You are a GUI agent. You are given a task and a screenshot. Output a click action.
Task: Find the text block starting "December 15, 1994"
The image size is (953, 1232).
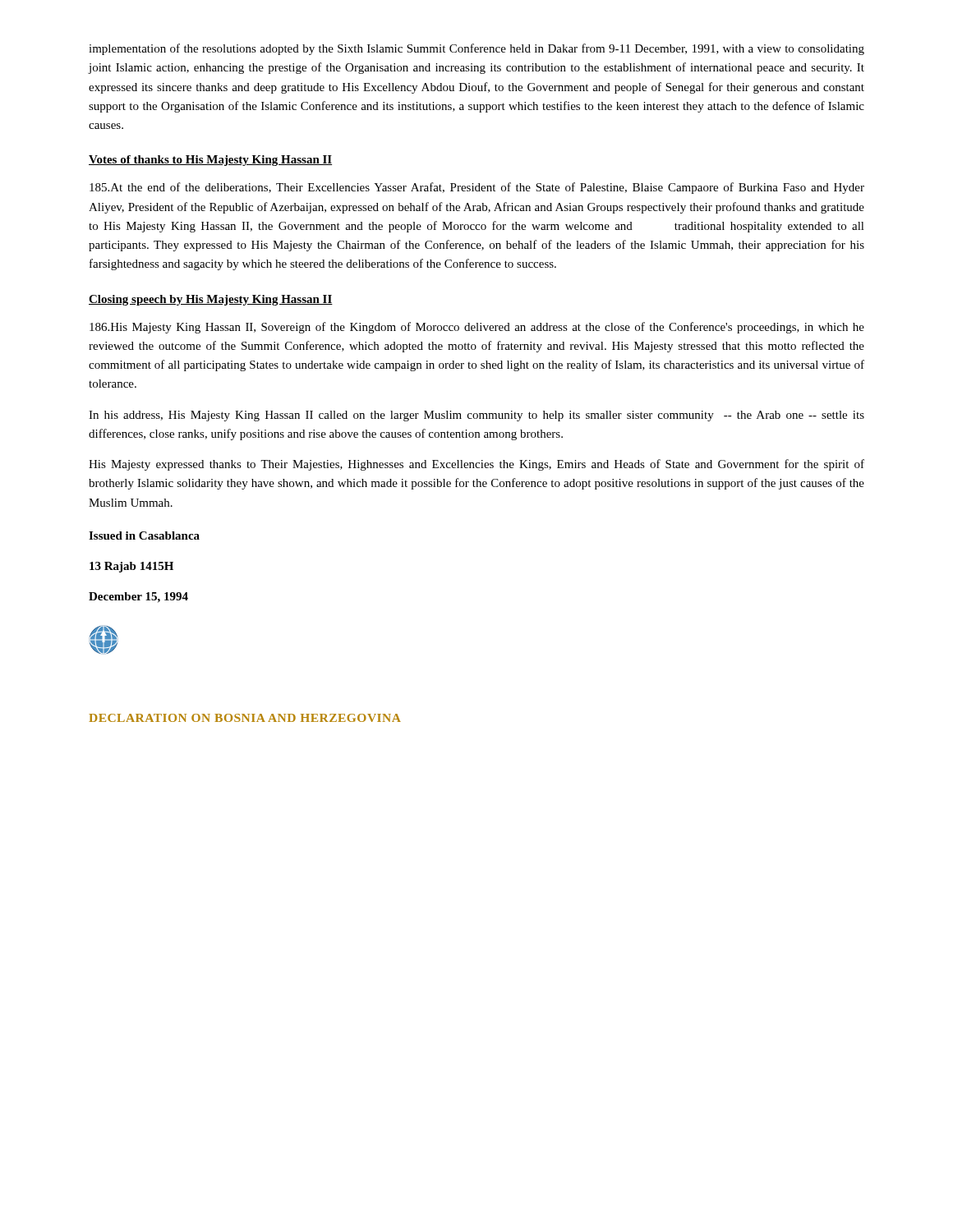pos(138,596)
